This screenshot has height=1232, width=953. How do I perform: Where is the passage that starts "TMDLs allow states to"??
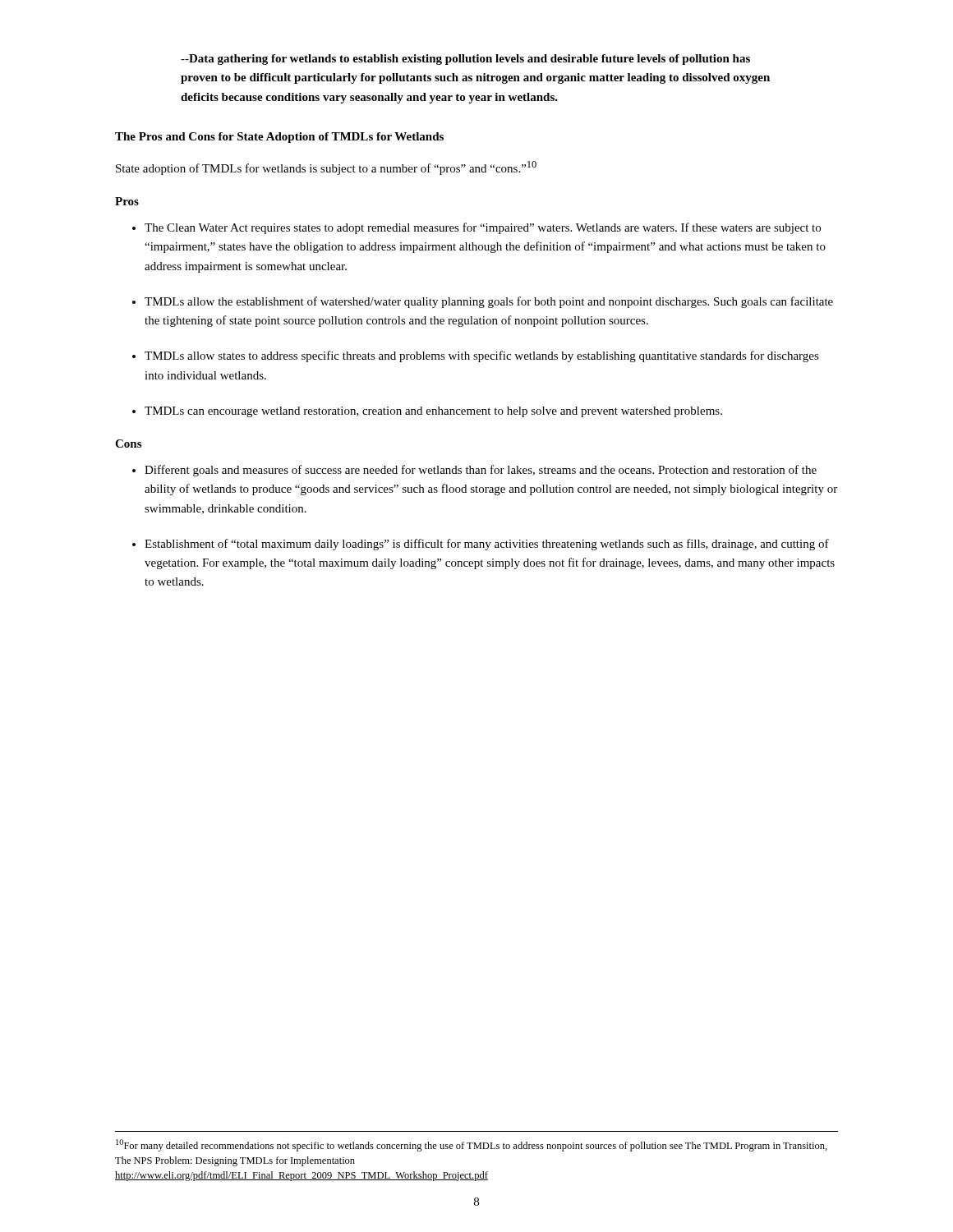[x=491, y=366]
